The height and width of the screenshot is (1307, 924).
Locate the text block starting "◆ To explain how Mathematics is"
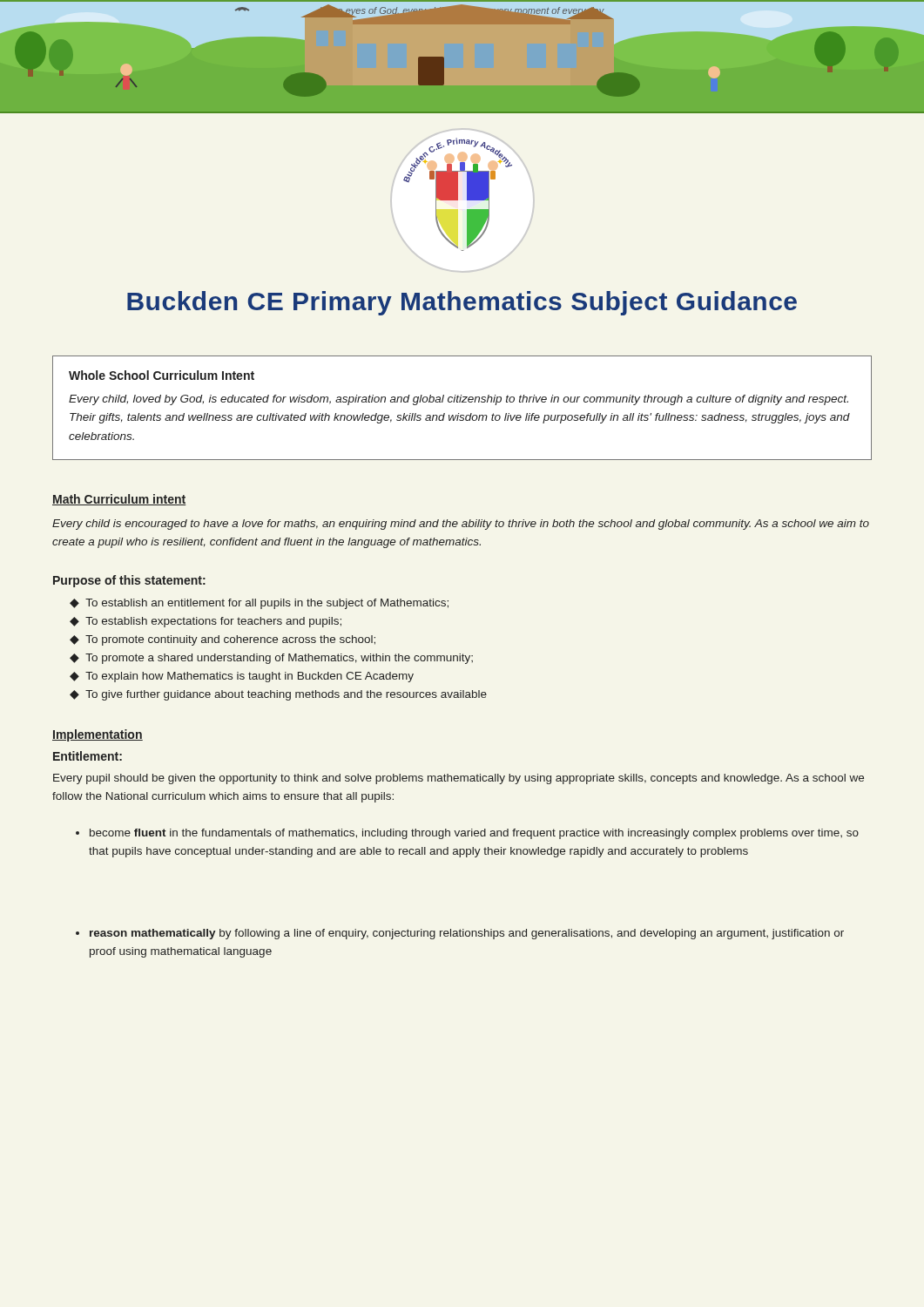tap(242, 676)
